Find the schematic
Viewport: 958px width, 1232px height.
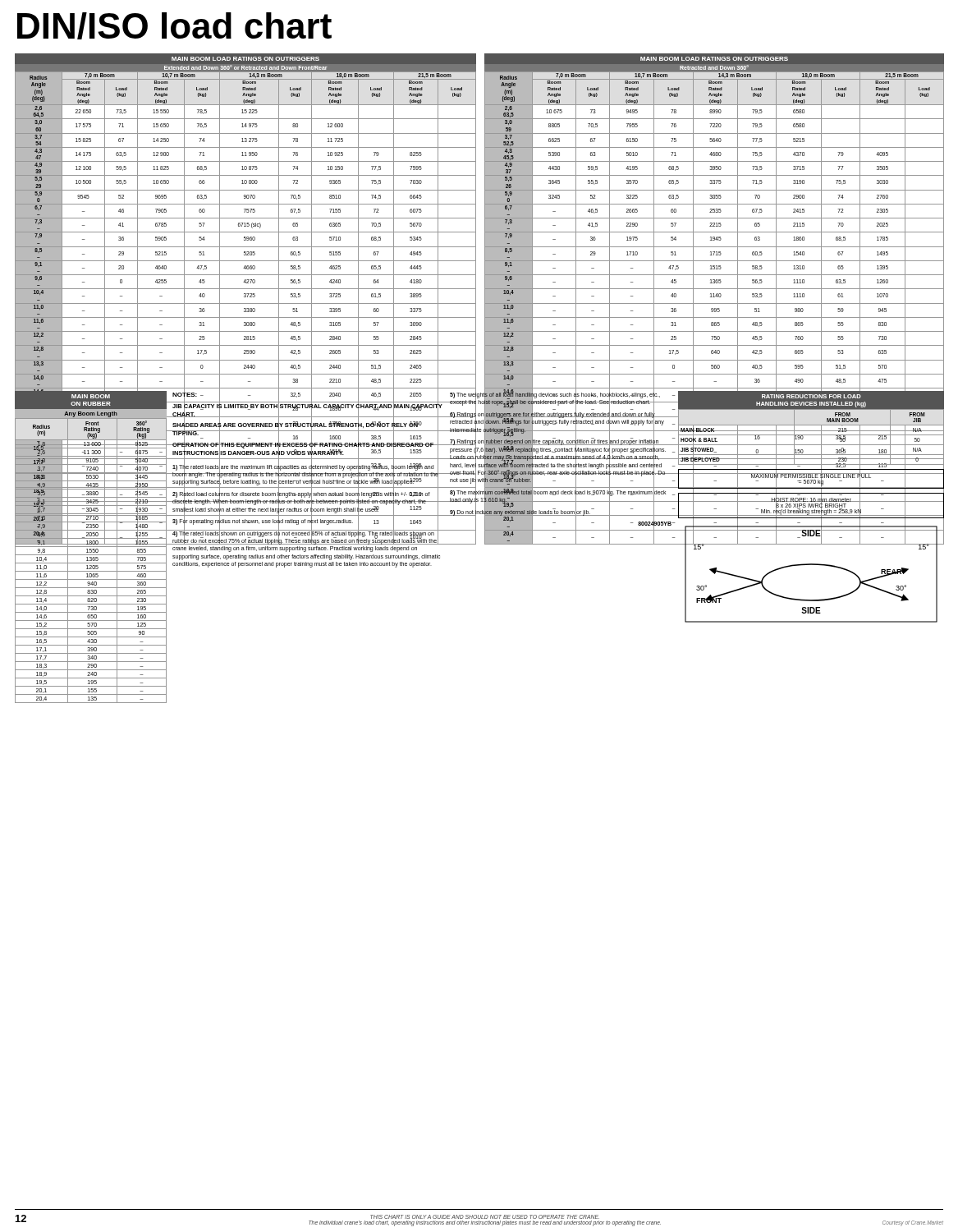811,574
